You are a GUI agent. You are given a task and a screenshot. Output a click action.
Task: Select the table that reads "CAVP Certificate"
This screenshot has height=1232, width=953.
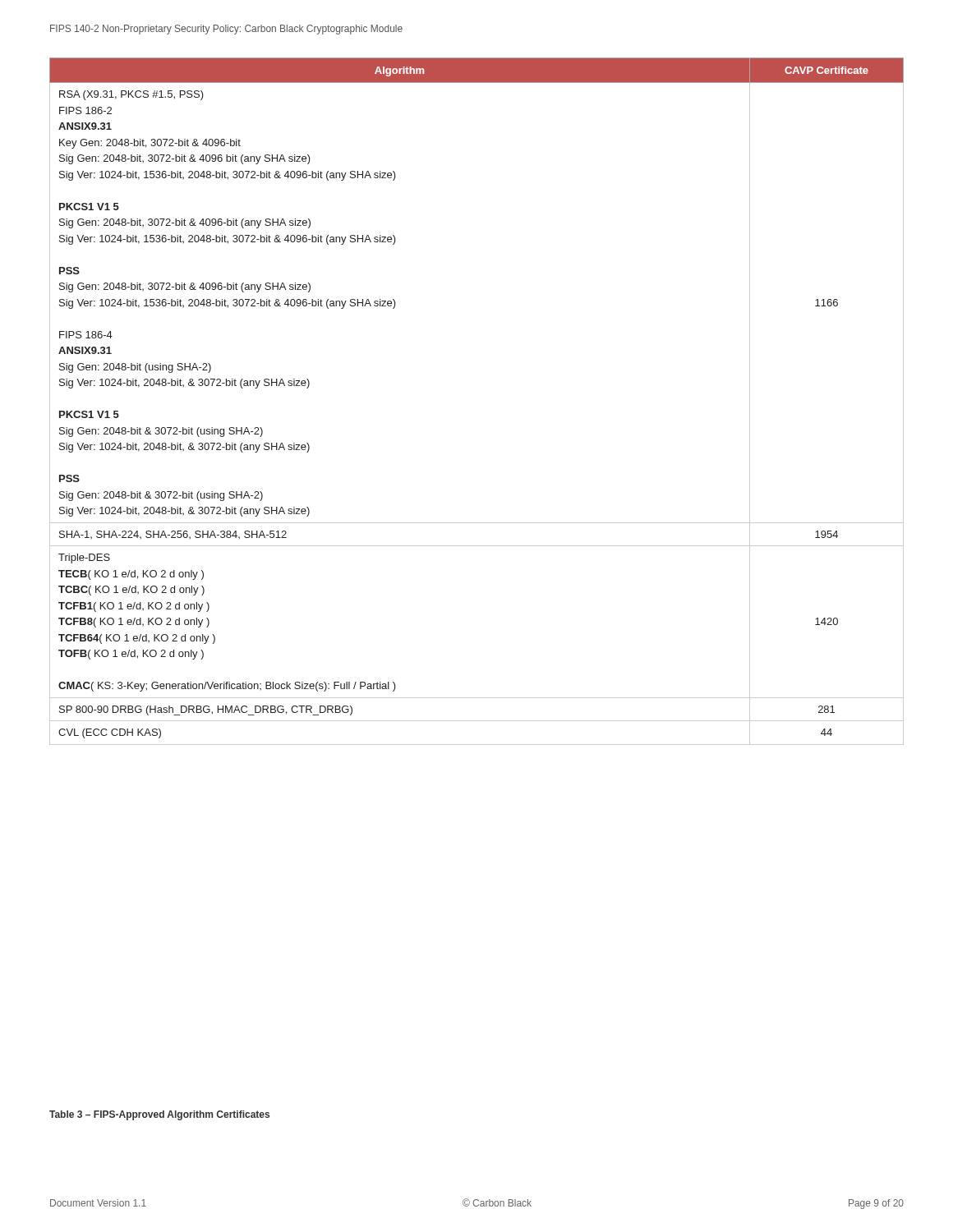tap(476, 401)
